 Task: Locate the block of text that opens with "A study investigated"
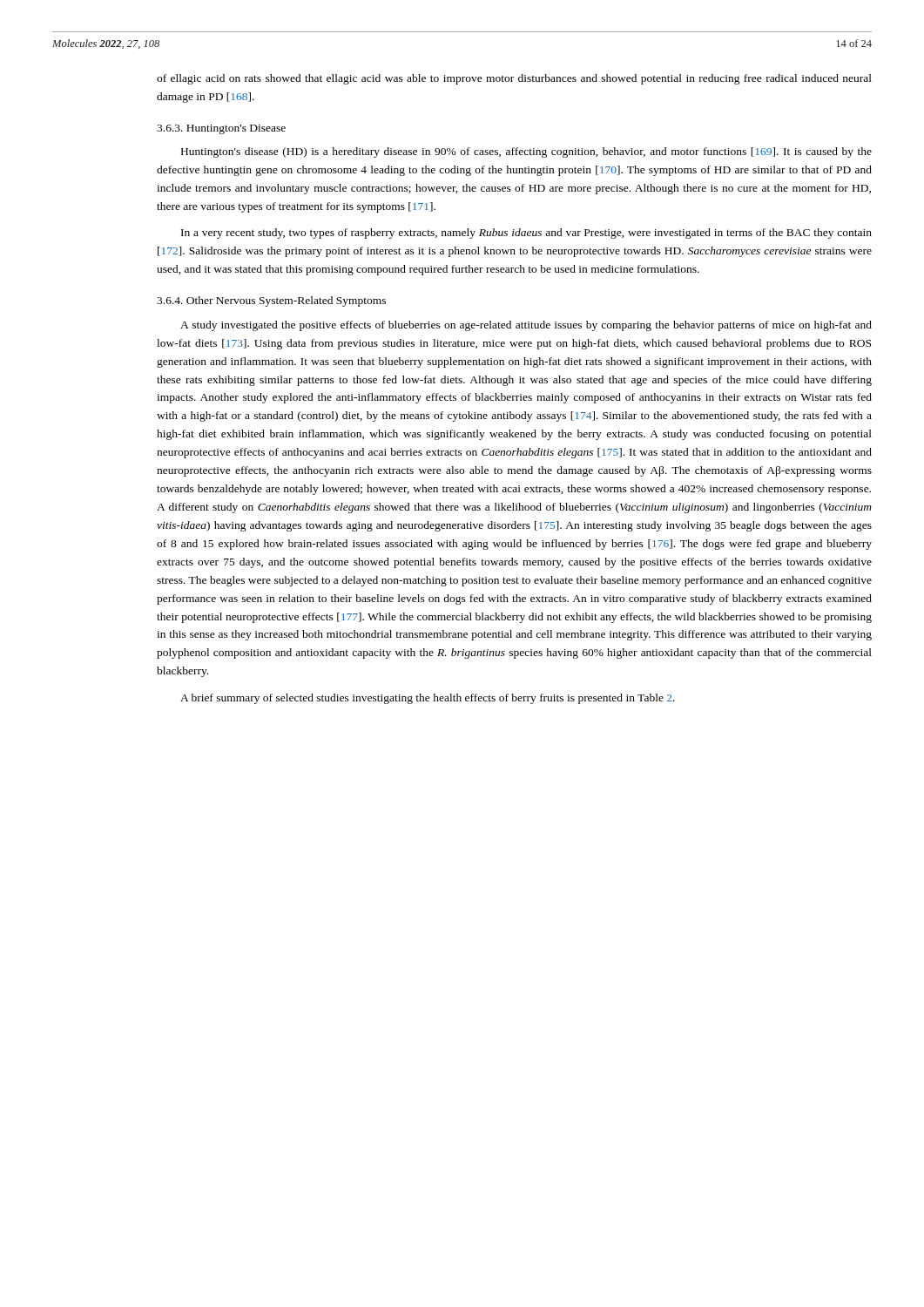tap(514, 498)
